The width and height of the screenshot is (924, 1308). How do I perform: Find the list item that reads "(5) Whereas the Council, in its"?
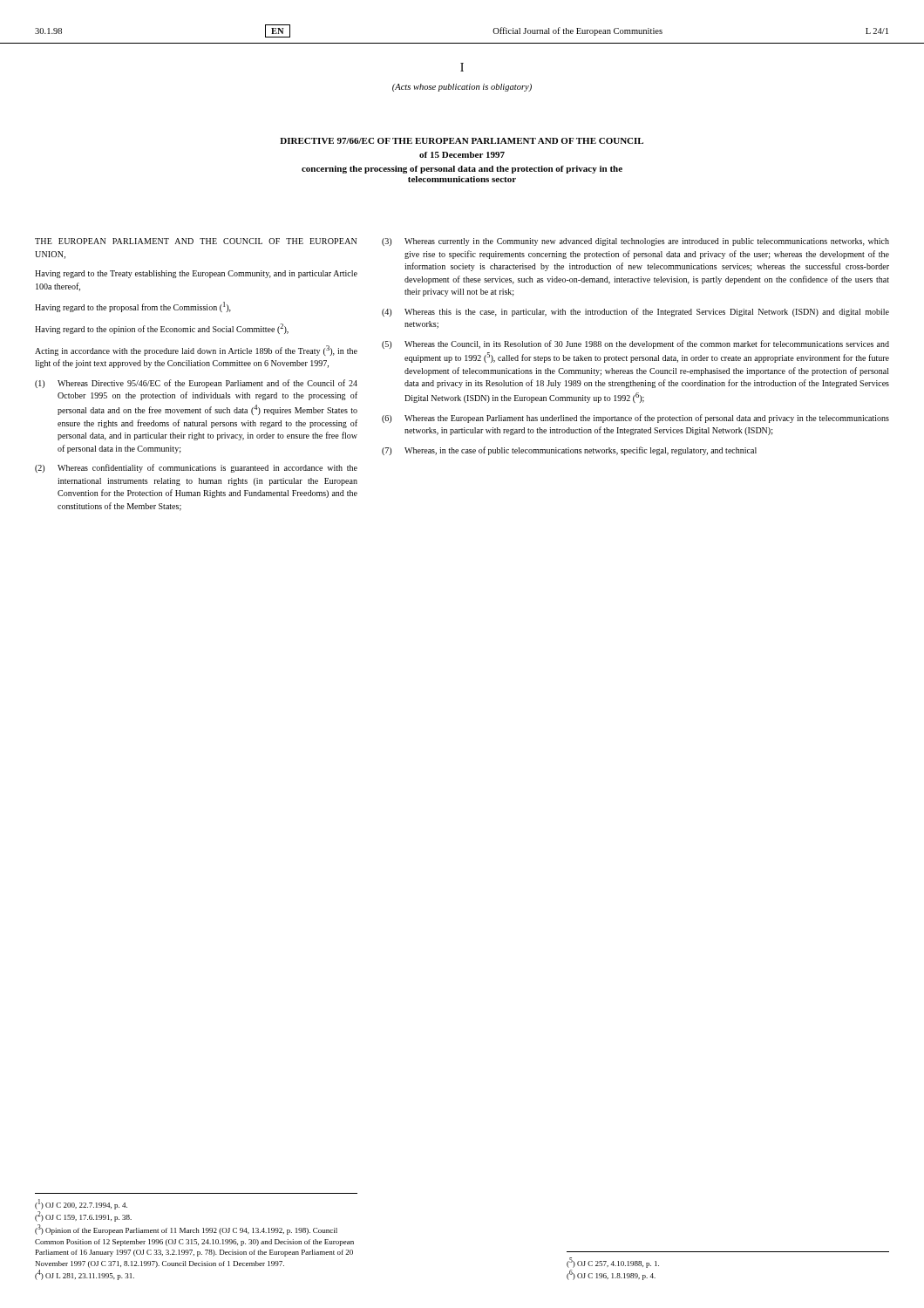635,372
